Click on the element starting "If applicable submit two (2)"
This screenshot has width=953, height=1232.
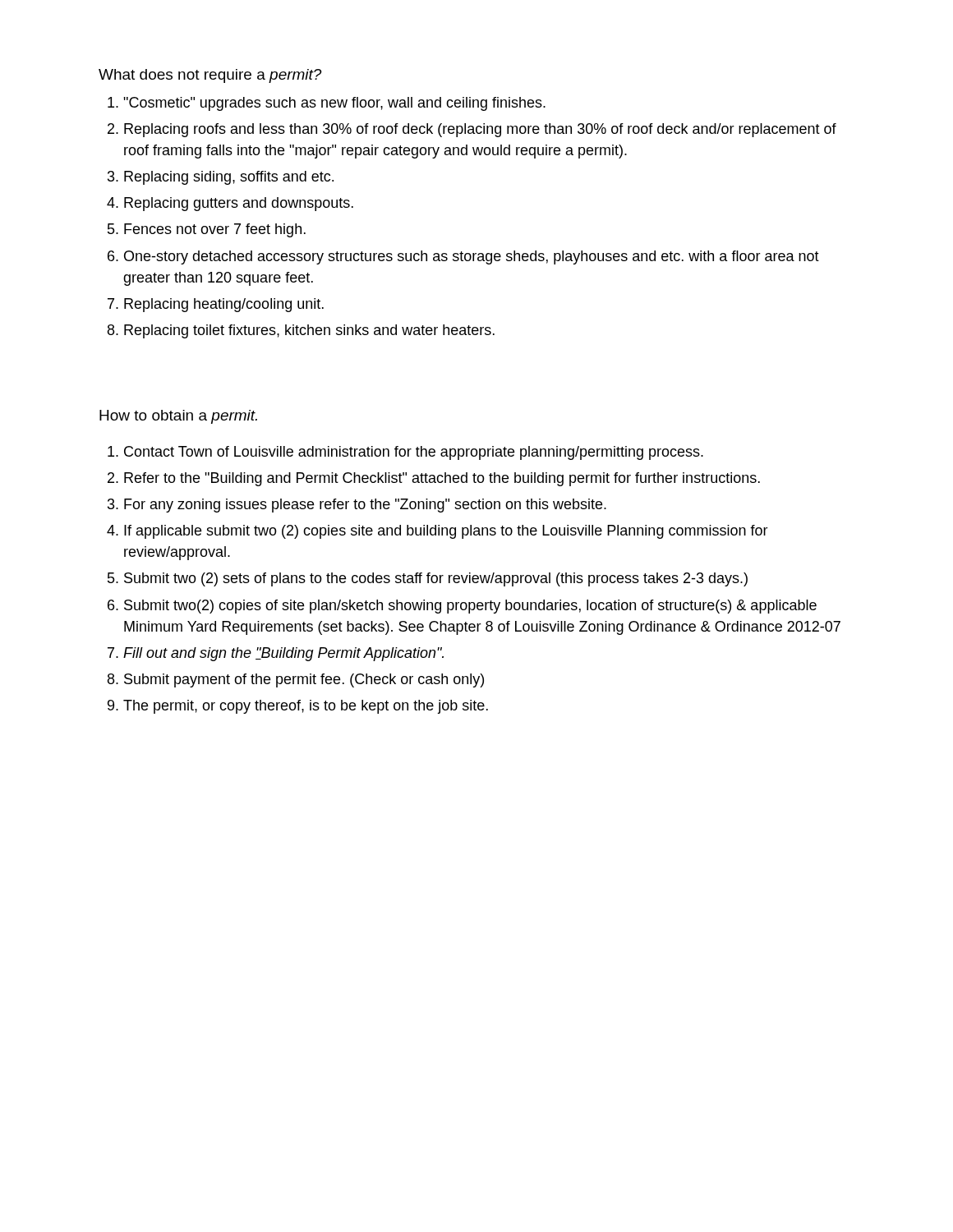coord(489,541)
